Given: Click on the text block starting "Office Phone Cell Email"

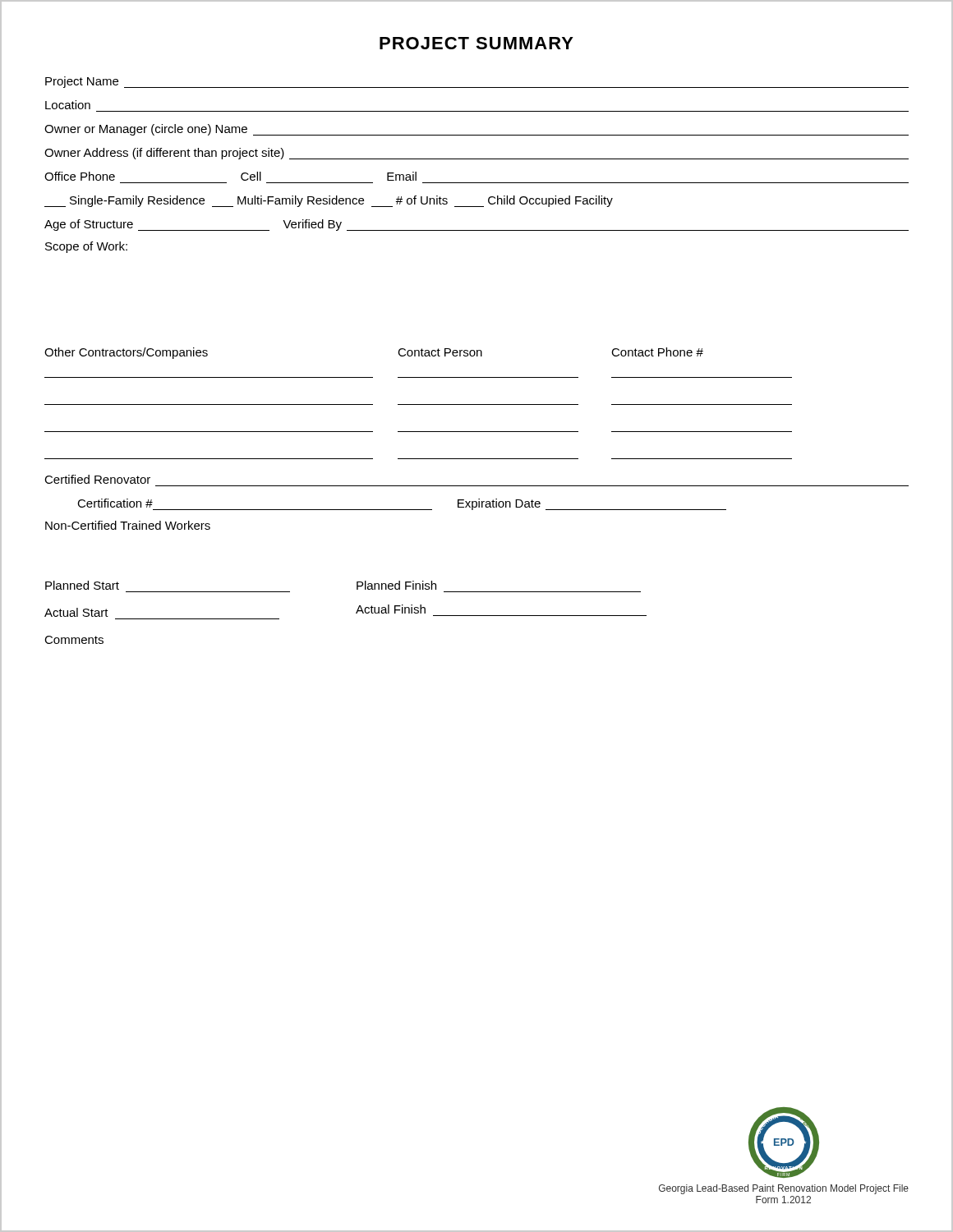Looking at the screenshot, I should click(x=476, y=175).
